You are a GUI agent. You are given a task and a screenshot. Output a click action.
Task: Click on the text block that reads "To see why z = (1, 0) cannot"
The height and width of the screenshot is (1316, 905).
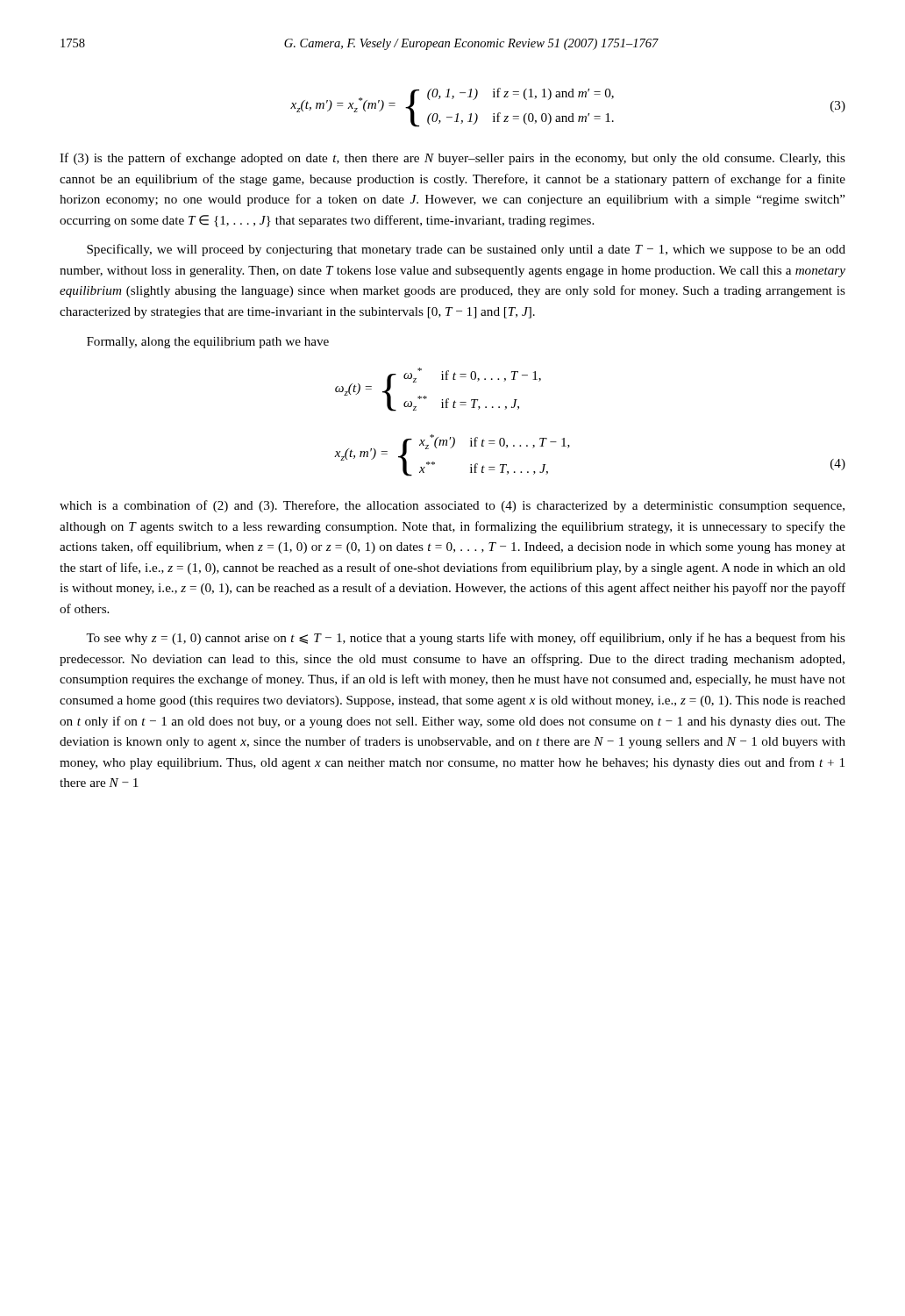(x=452, y=710)
